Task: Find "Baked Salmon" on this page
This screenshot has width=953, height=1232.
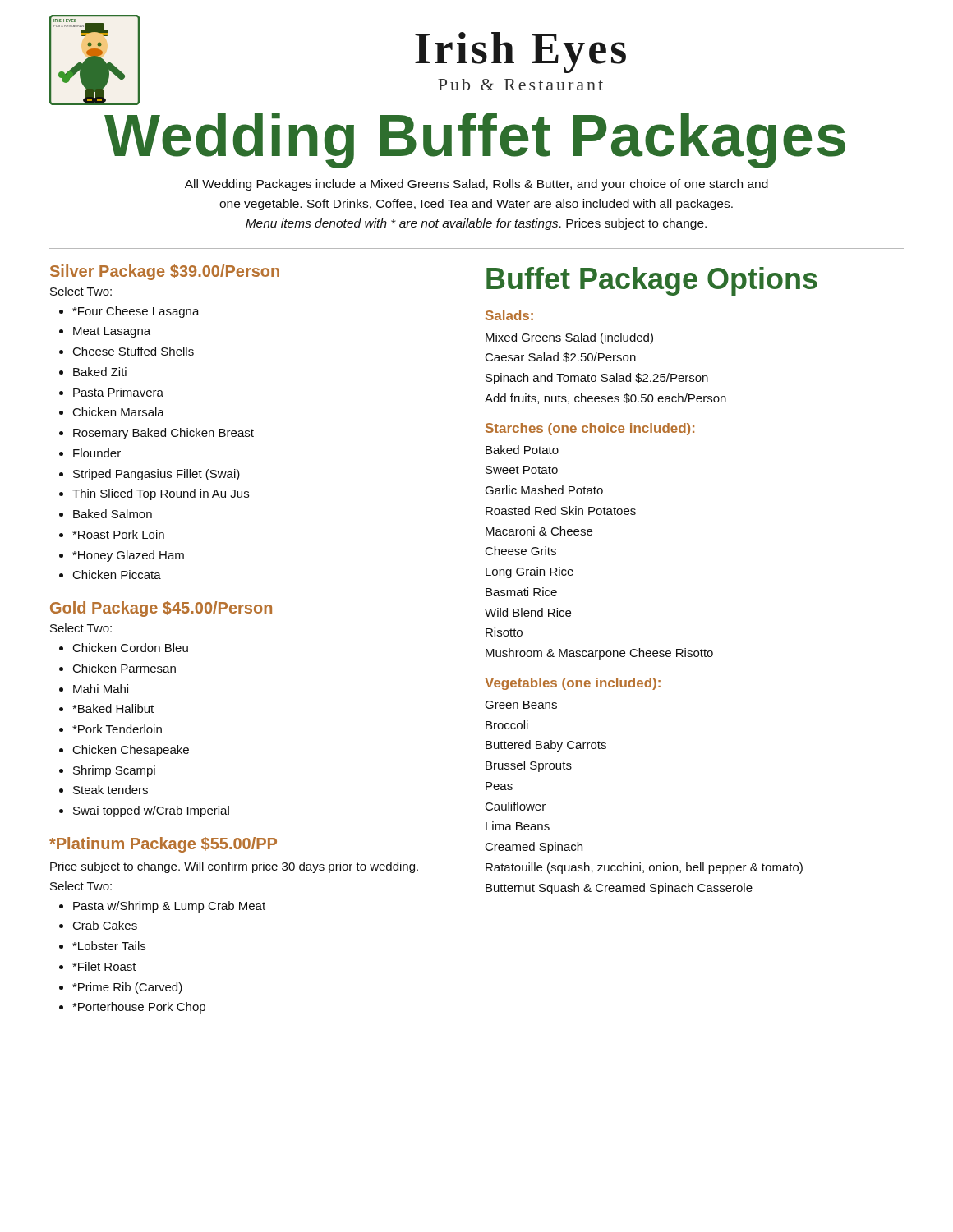Action: [x=112, y=514]
